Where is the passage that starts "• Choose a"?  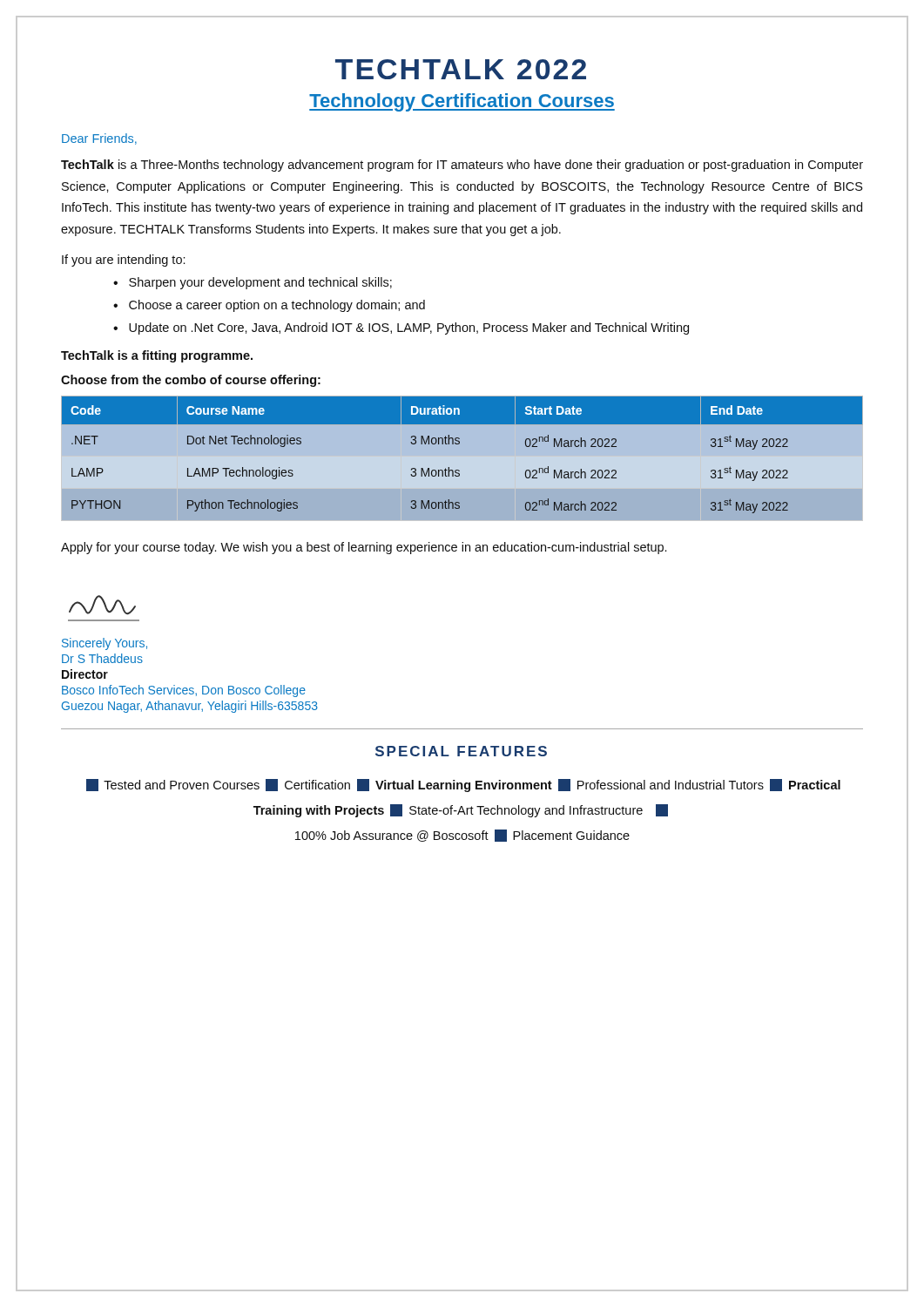[269, 305]
